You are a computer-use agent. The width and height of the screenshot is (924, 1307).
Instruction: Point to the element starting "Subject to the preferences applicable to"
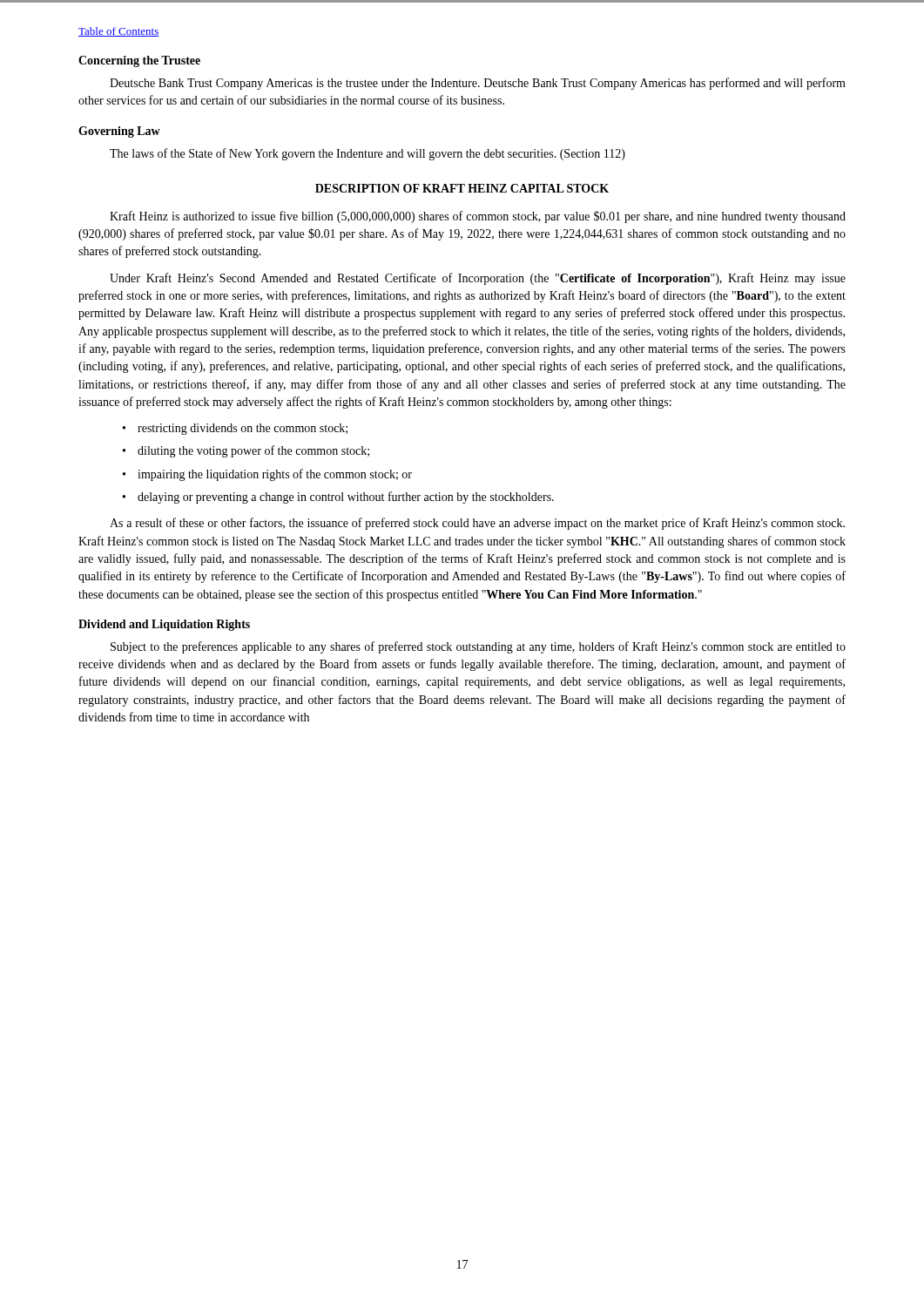pyautogui.click(x=462, y=682)
